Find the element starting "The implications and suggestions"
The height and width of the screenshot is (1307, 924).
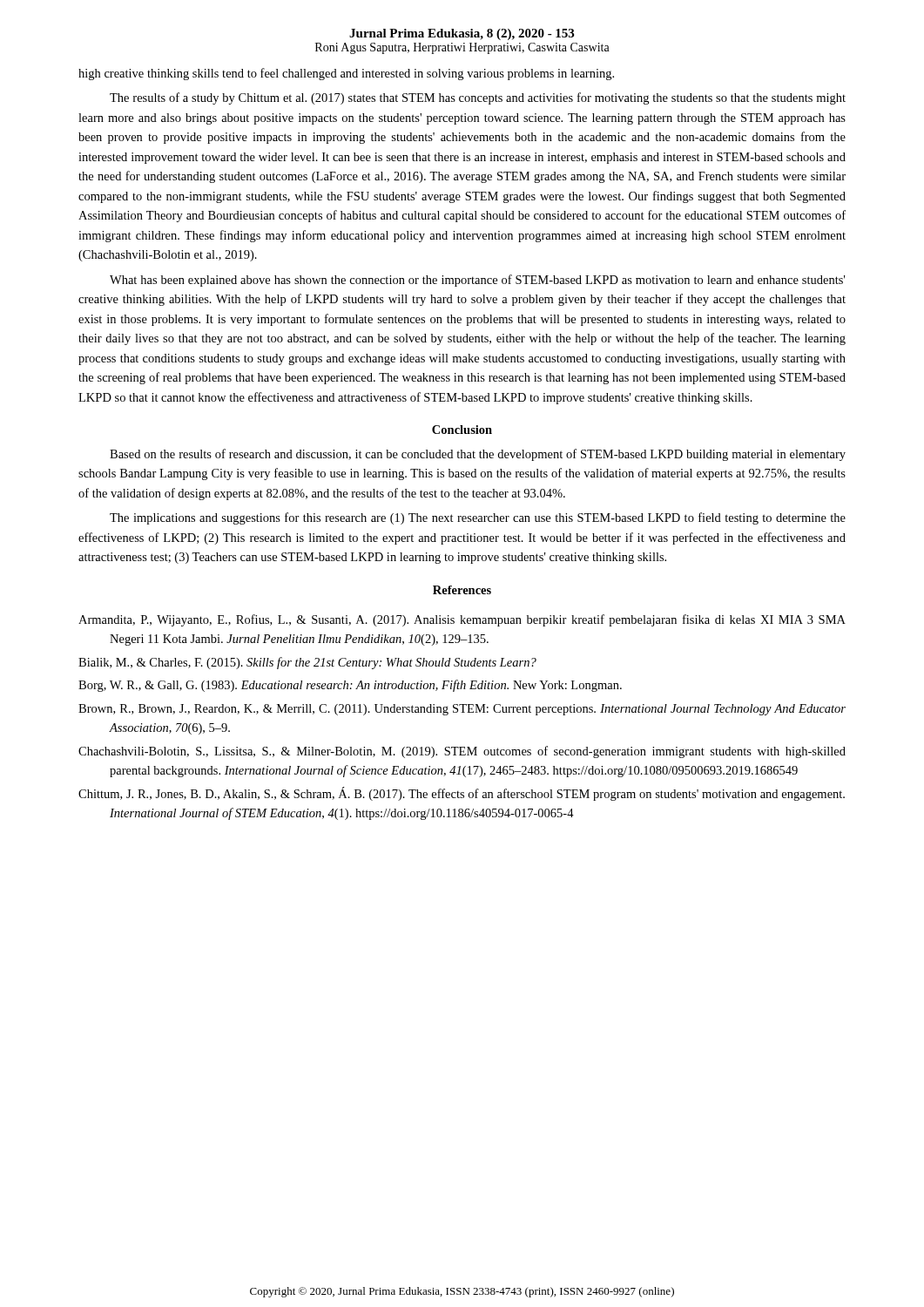pos(462,537)
